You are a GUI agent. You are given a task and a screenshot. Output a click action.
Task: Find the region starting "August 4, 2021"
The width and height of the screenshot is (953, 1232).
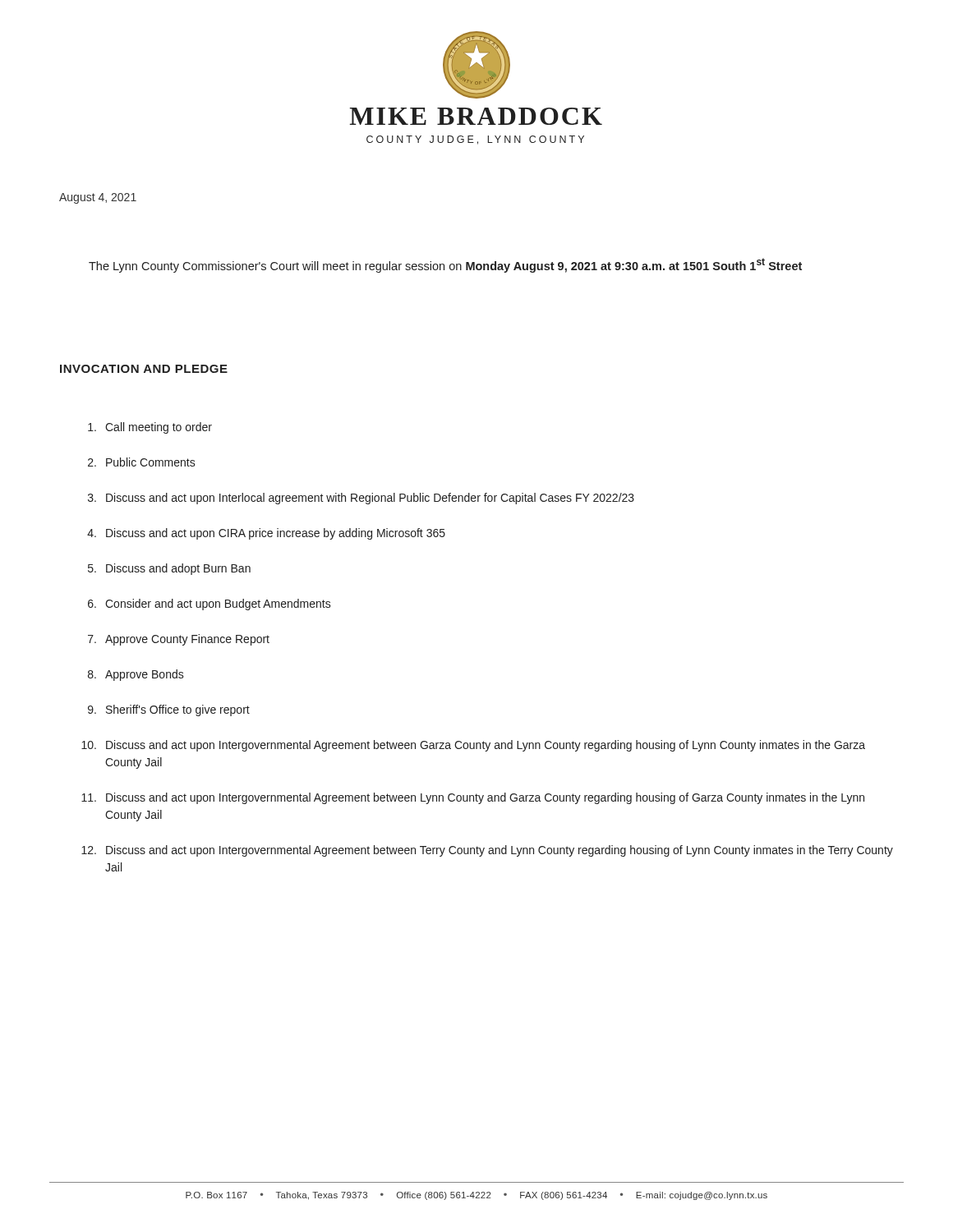point(98,197)
